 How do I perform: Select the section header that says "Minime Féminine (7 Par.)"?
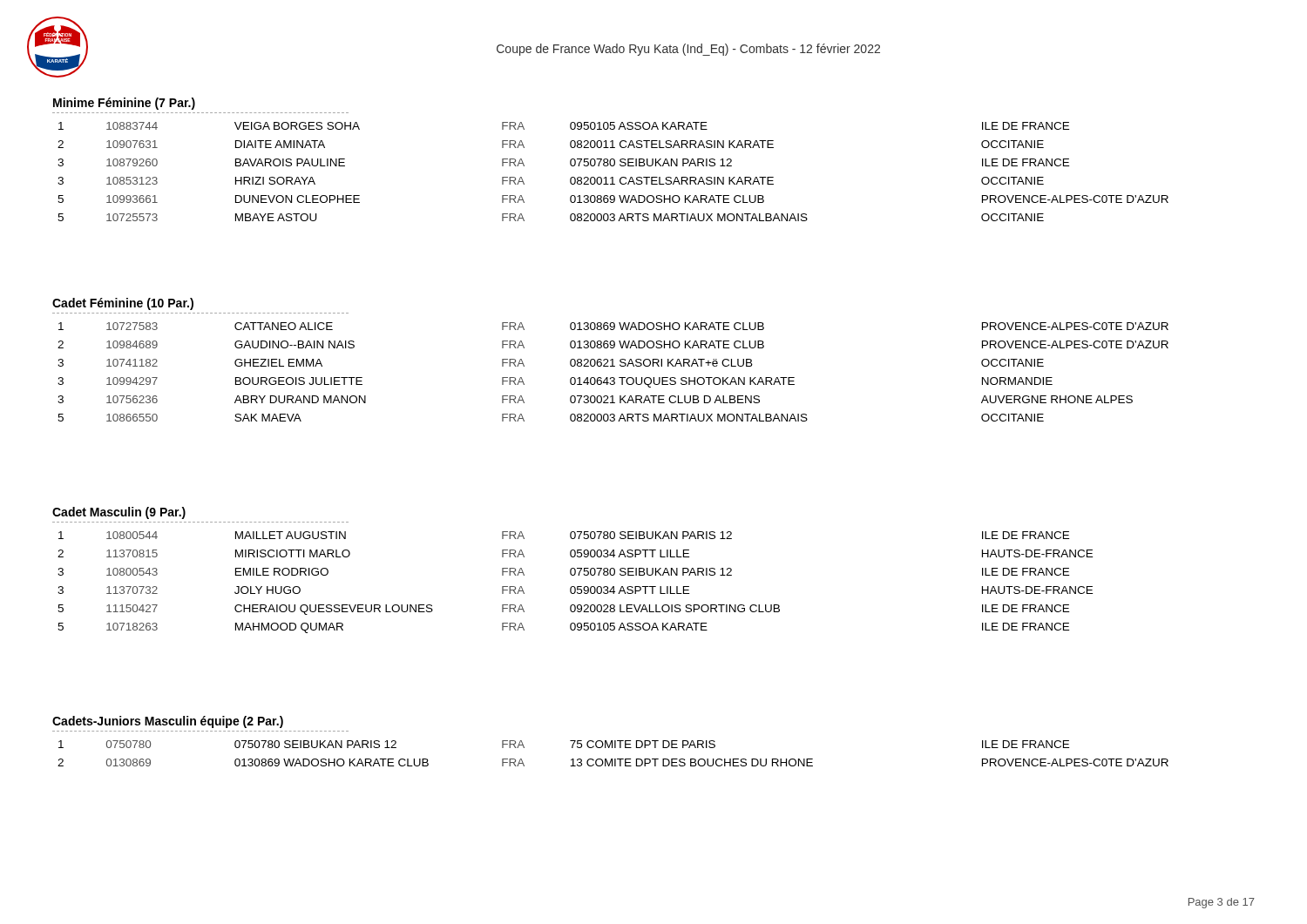pos(124,103)
